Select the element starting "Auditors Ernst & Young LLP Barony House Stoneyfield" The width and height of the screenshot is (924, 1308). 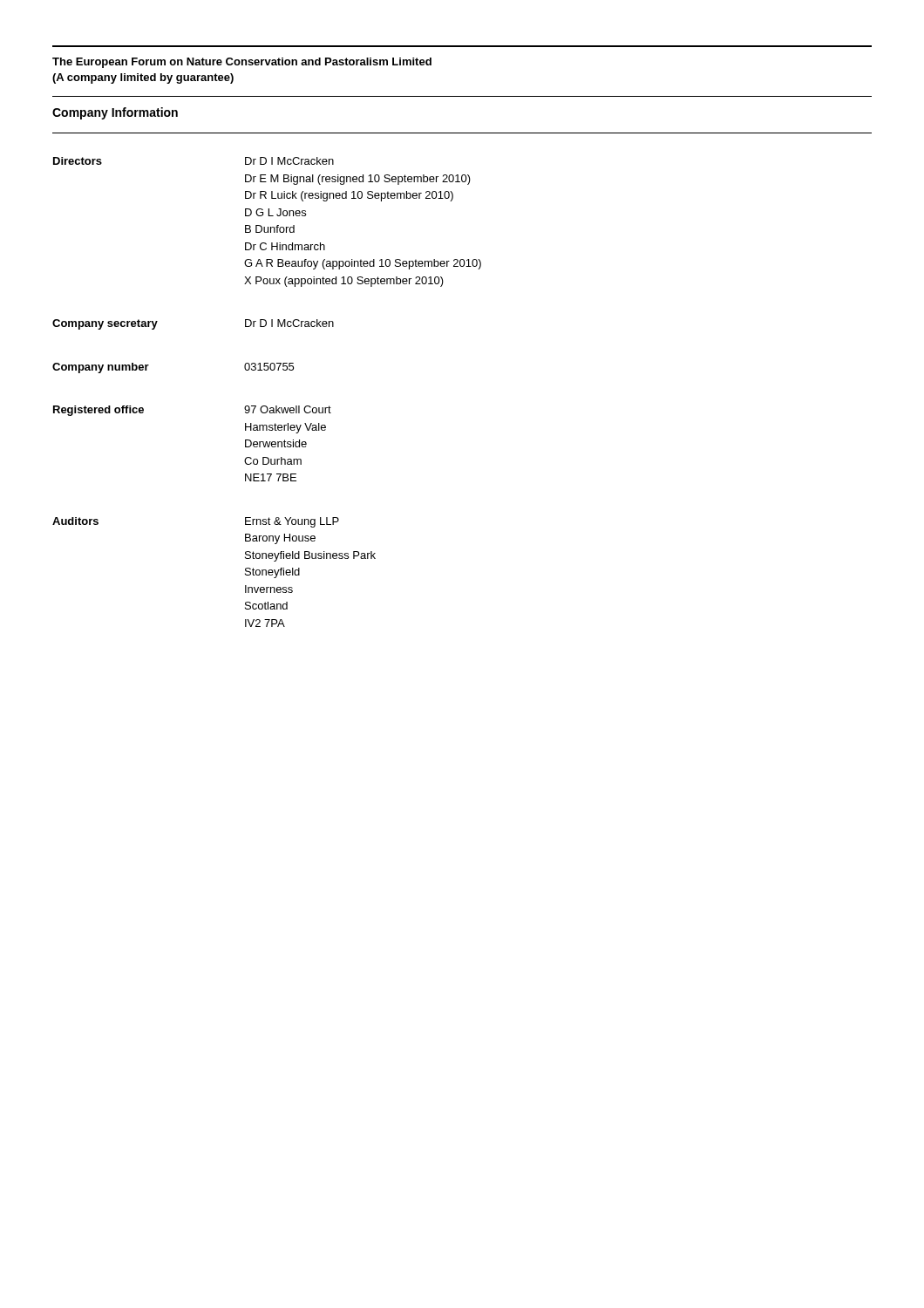tap(75, 522)
